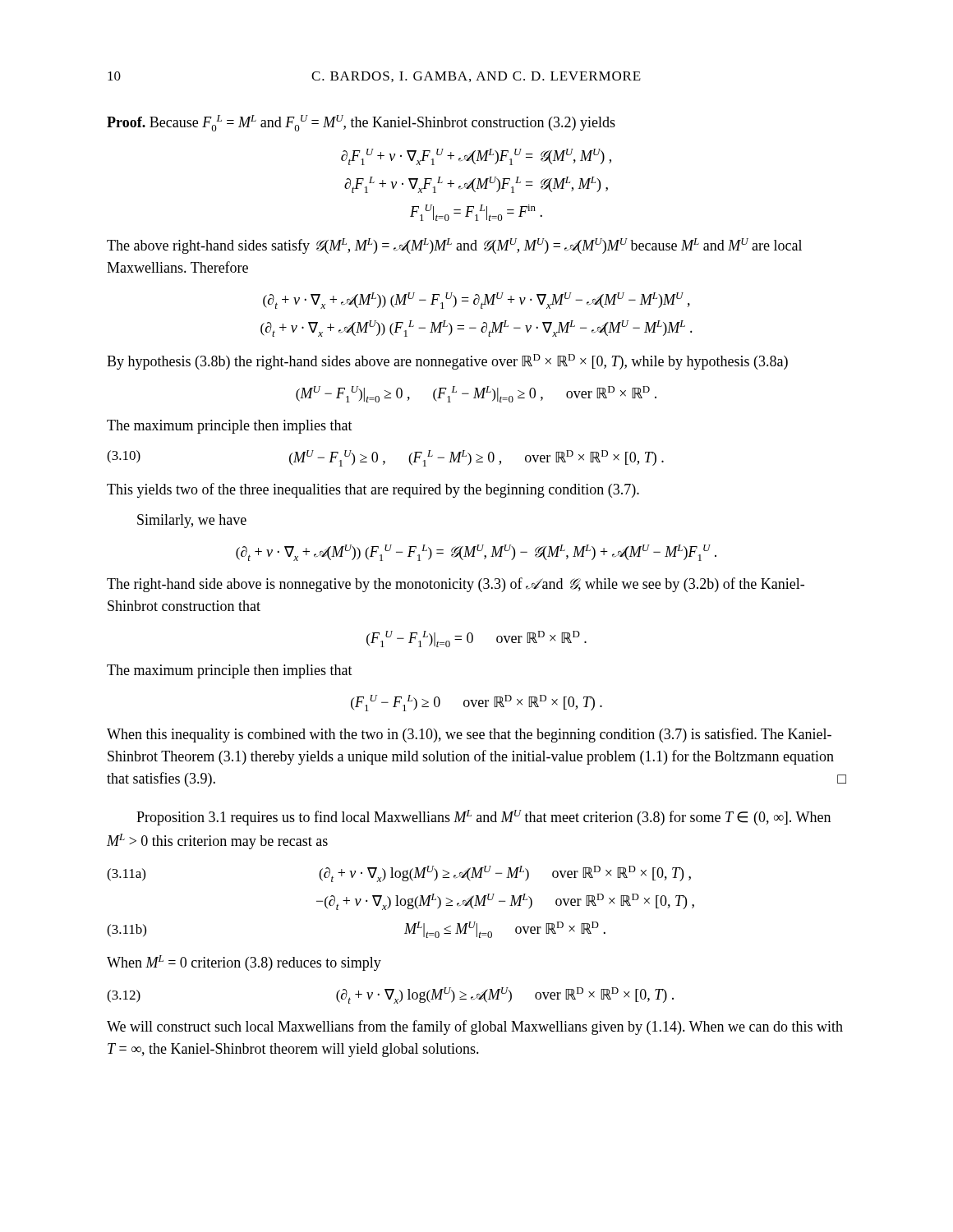Image resolution: width=953 pixels, height=1232 pixels.
Task: Select the element starting "(MU − F1U)|t=0 ≥"
Action: (476, 393)
